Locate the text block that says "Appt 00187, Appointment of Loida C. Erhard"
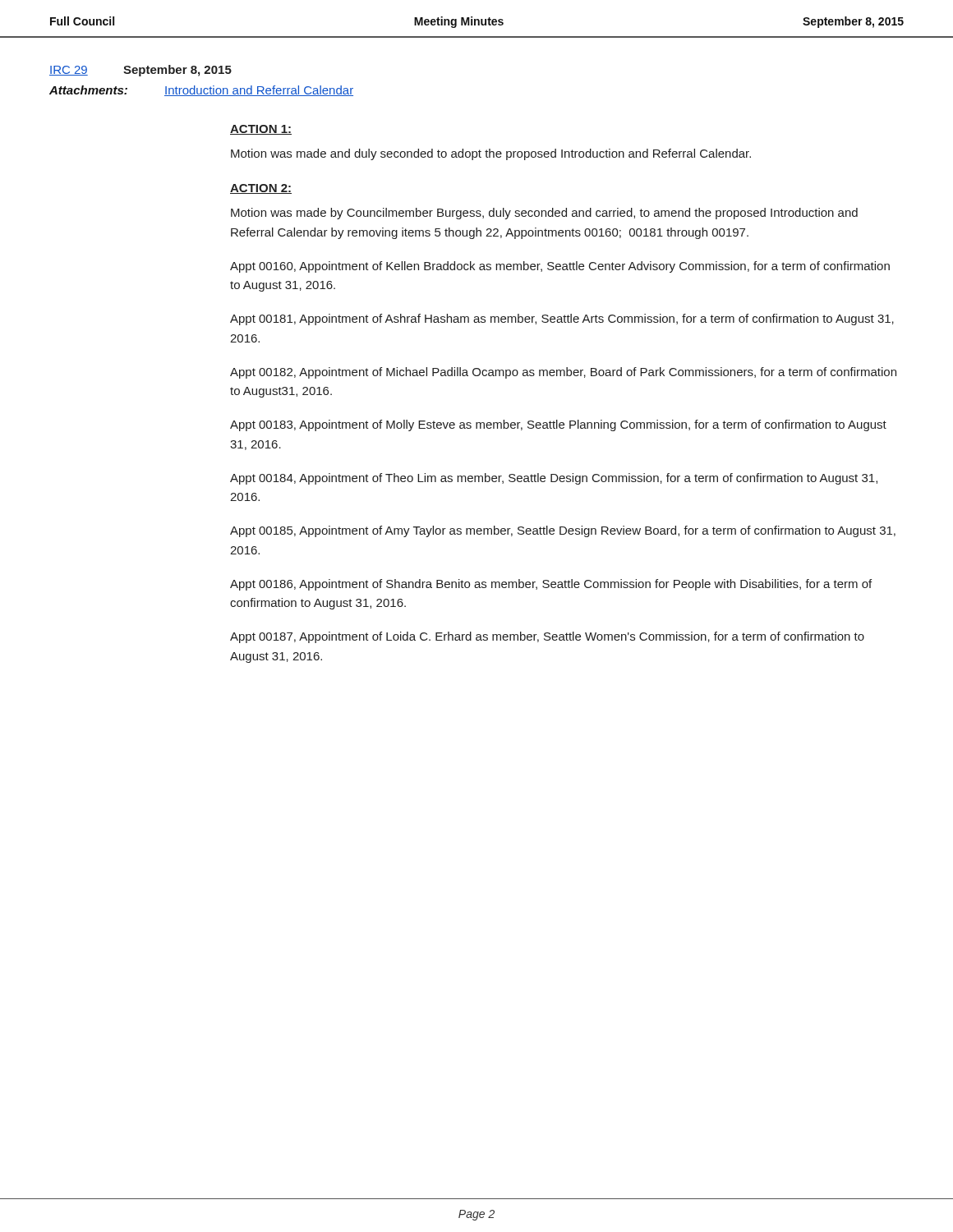Viewport: 953px width, 1232px height. coord(547,646)
